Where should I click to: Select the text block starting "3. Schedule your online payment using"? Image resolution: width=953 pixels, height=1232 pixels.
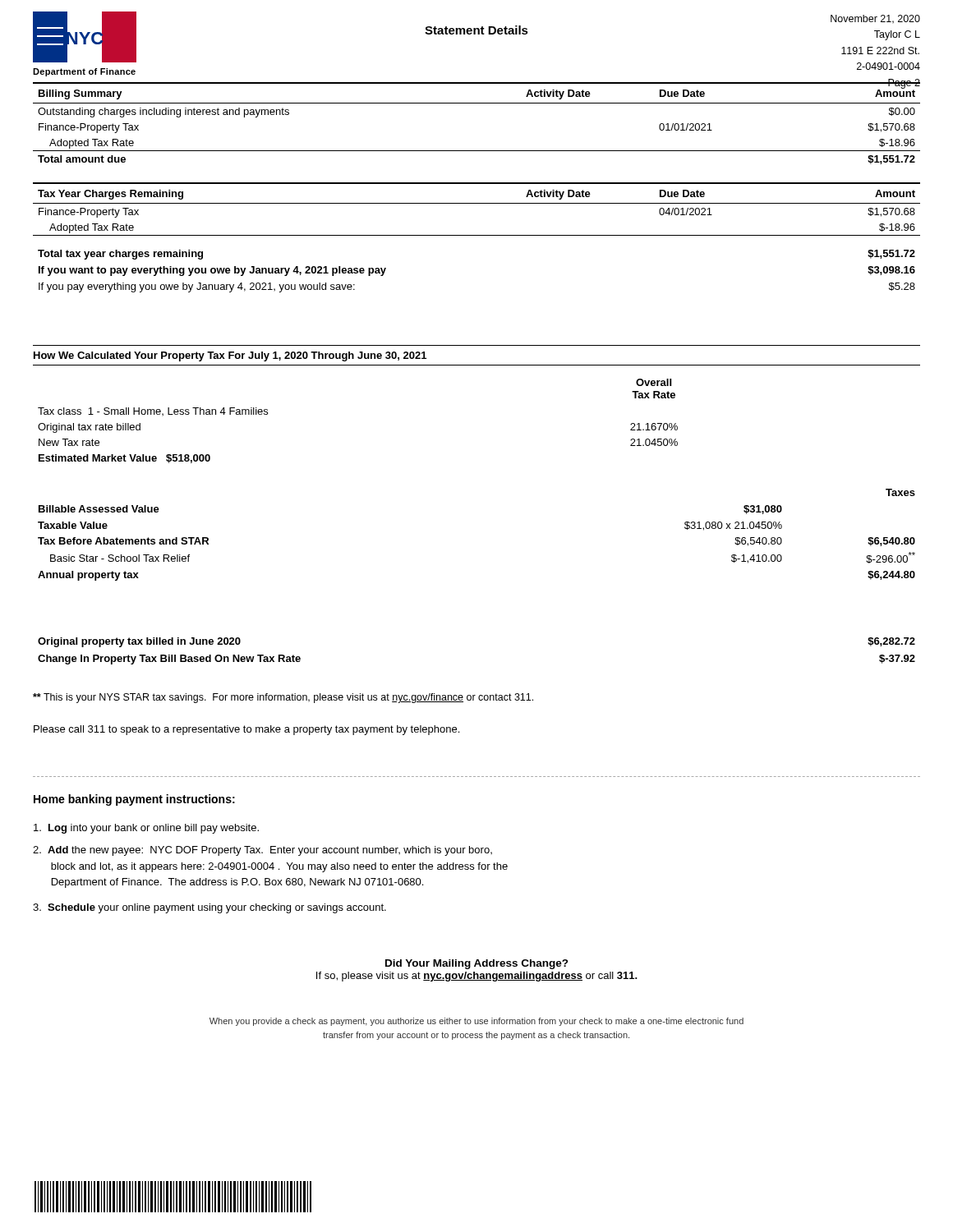[210, 907]
